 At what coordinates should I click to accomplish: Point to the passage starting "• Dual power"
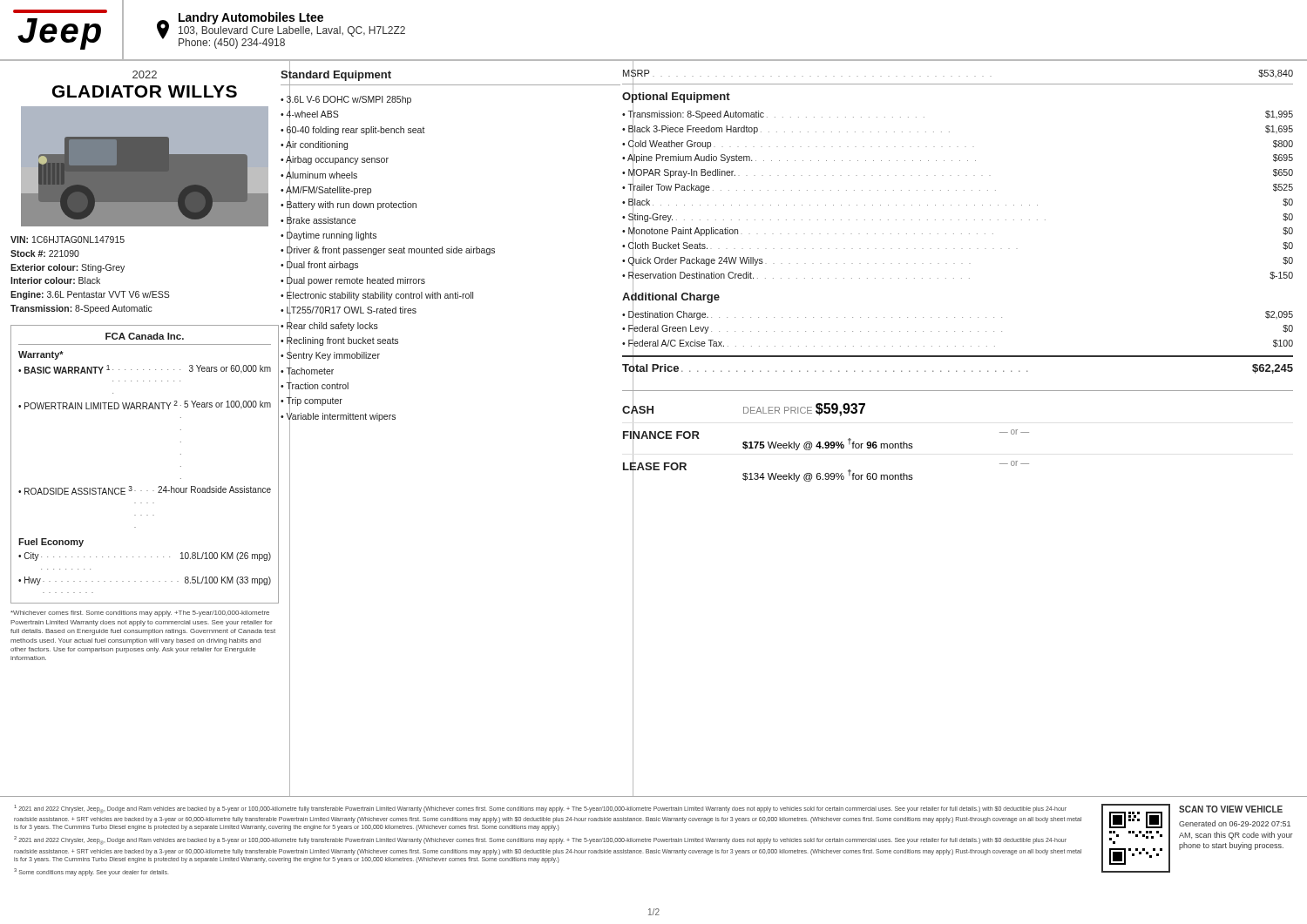pyautogui.click(x=353, y=280)
